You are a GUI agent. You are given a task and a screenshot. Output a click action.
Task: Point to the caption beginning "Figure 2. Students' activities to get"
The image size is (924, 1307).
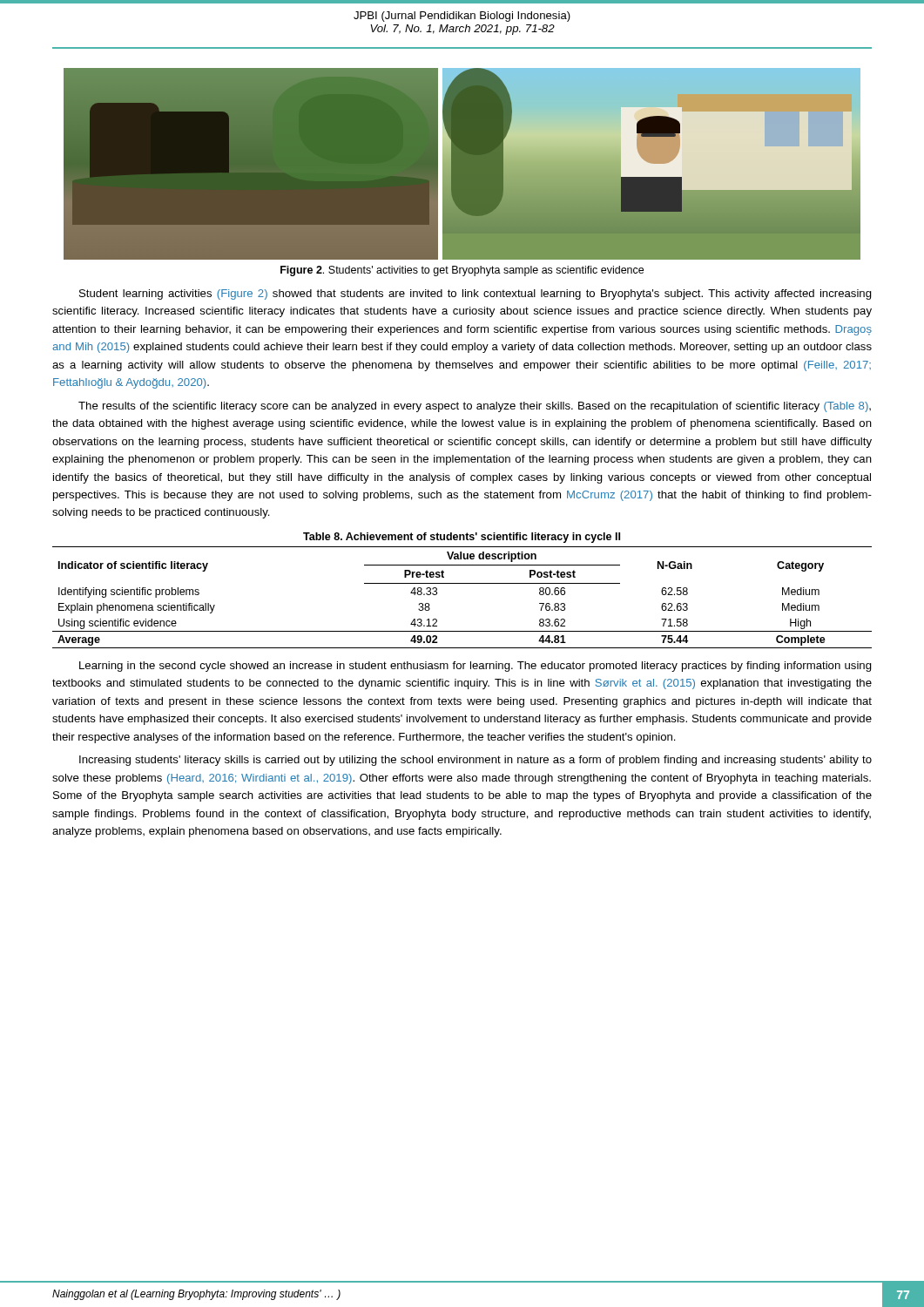point(462,270)
